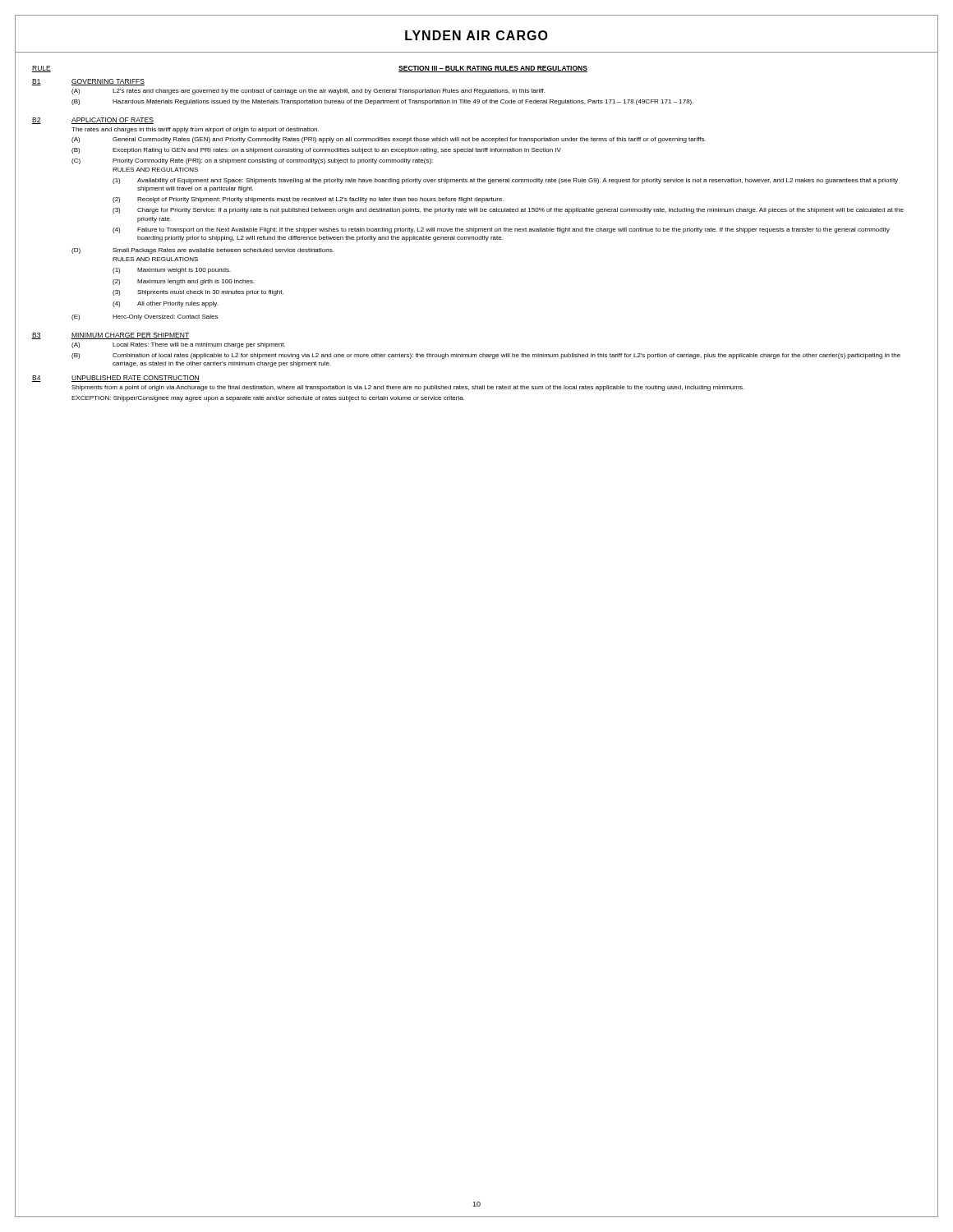Locate the block of text that opens with "The rates and"
The width and height of the screenshot is (953, 1232).
(473, 225)
